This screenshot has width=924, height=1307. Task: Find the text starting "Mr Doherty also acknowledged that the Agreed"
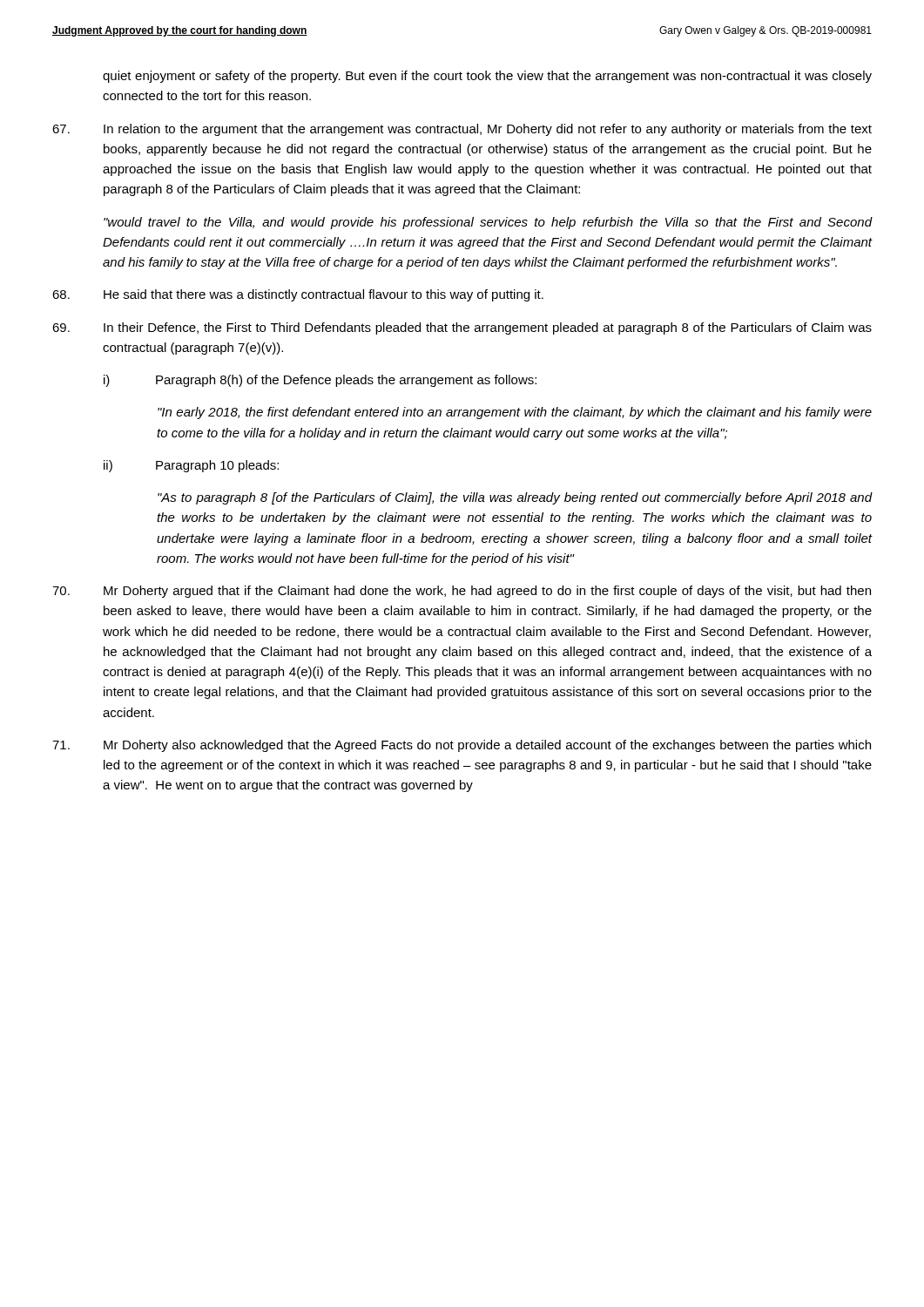click(x=462, y=765)
